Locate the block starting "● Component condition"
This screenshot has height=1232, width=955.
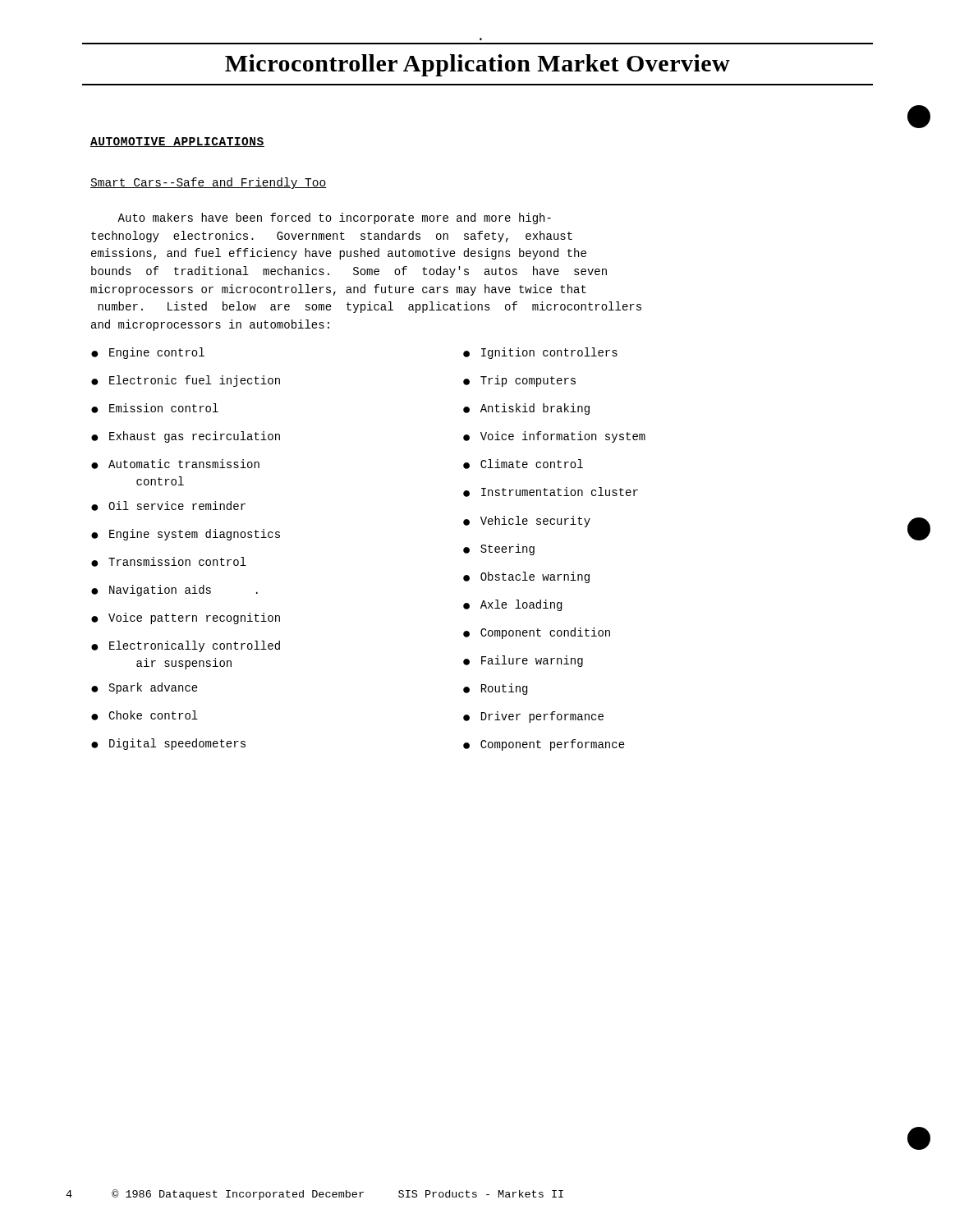537,633
